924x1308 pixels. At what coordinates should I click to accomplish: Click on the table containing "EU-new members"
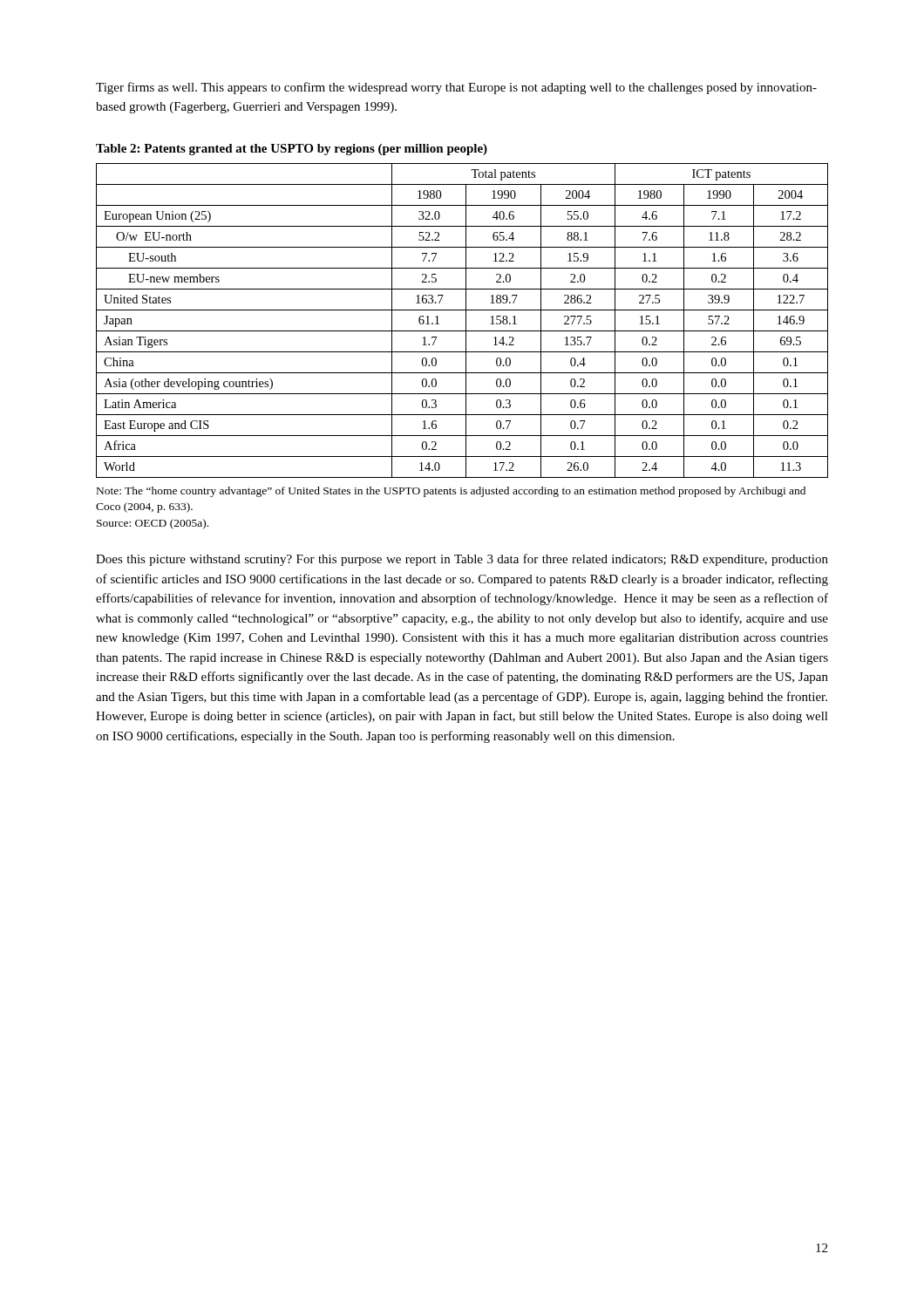pyautogui.click(x=462, y=320)
